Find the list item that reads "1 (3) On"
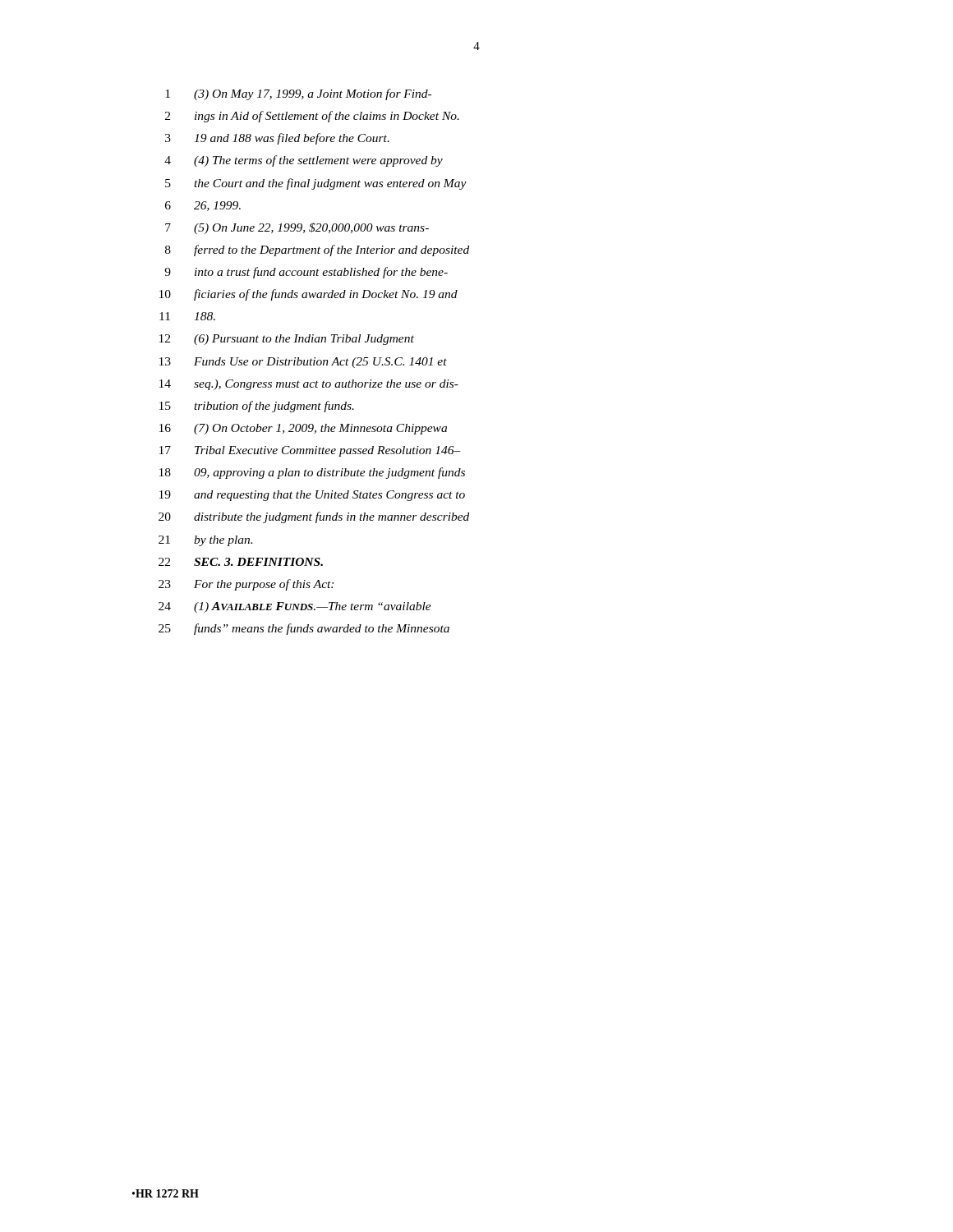 (298, 94)
